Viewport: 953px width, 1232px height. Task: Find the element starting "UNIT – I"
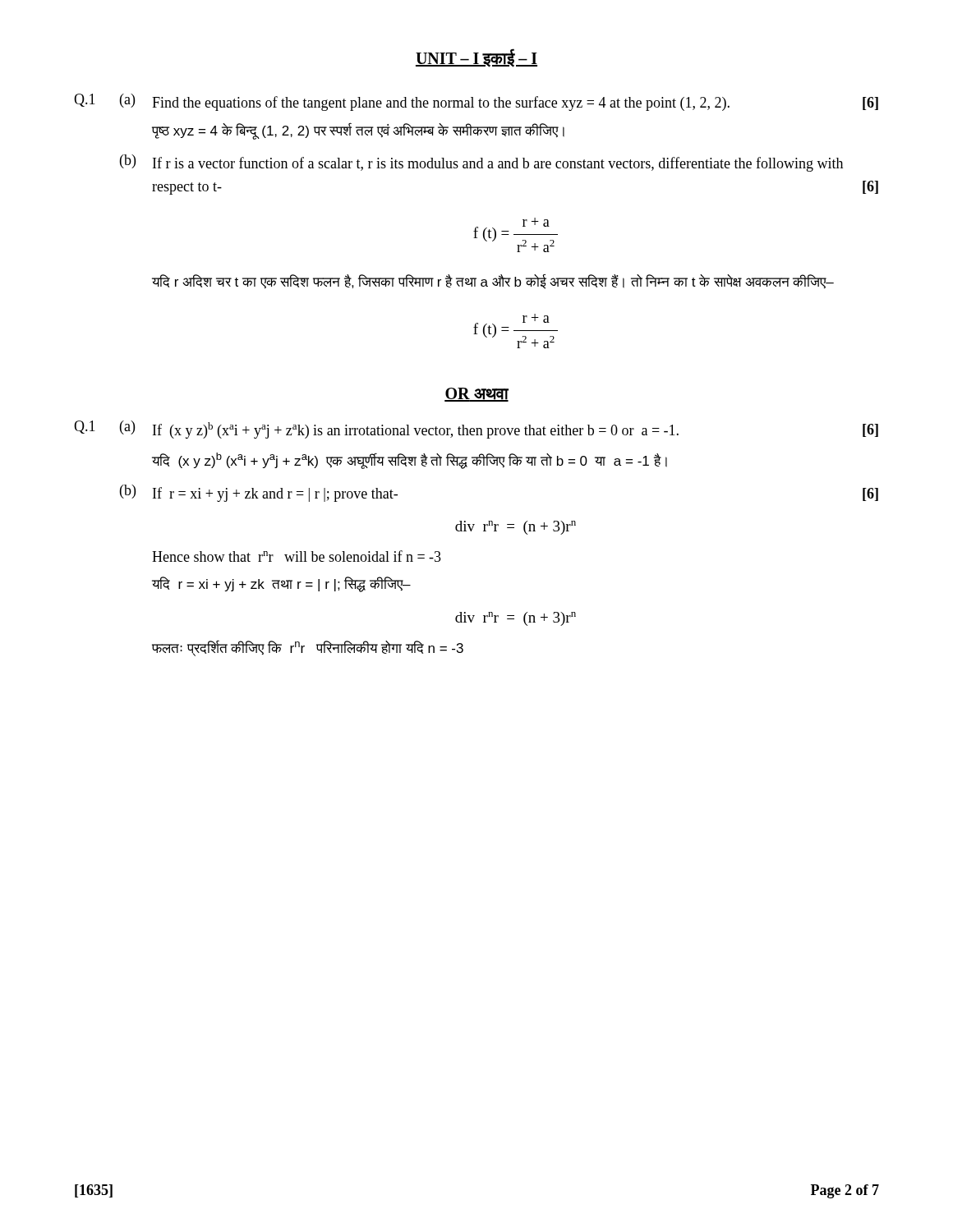[x=476, y=58]
